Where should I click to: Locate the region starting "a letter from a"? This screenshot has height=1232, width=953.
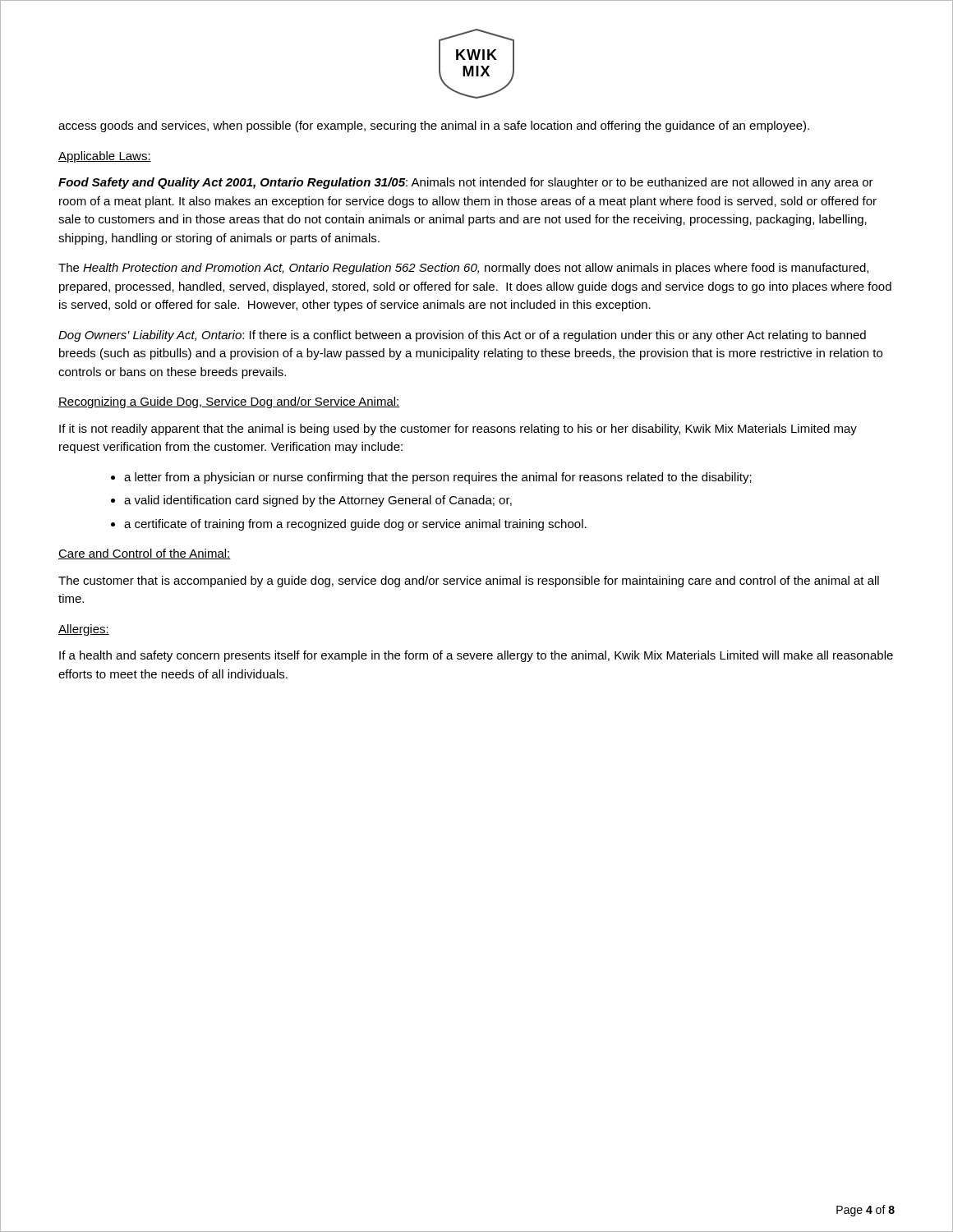coord(438,476)
